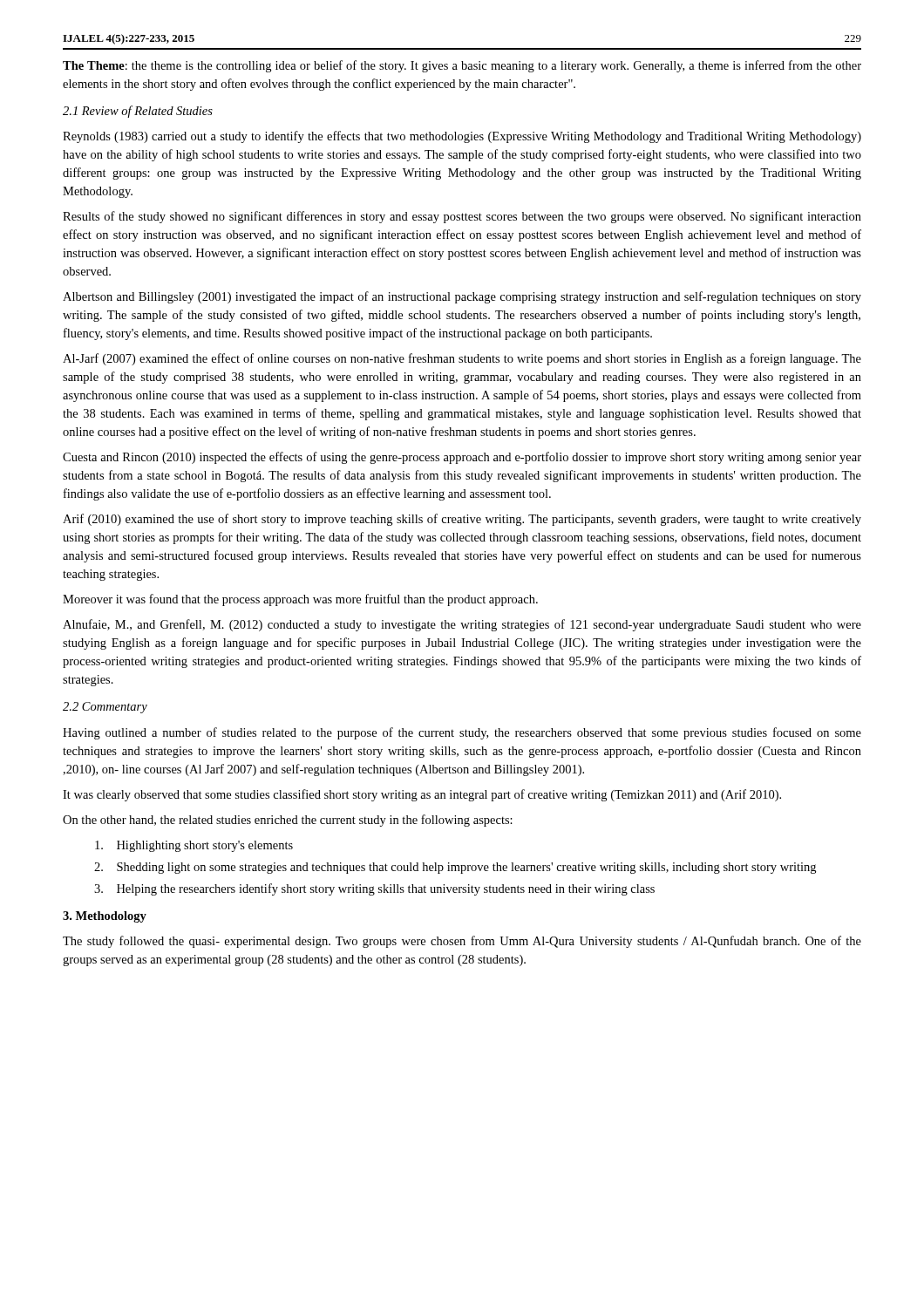
Task: Locate the text block that says "It was clearly observed"
Action: [x=462, y=794]
